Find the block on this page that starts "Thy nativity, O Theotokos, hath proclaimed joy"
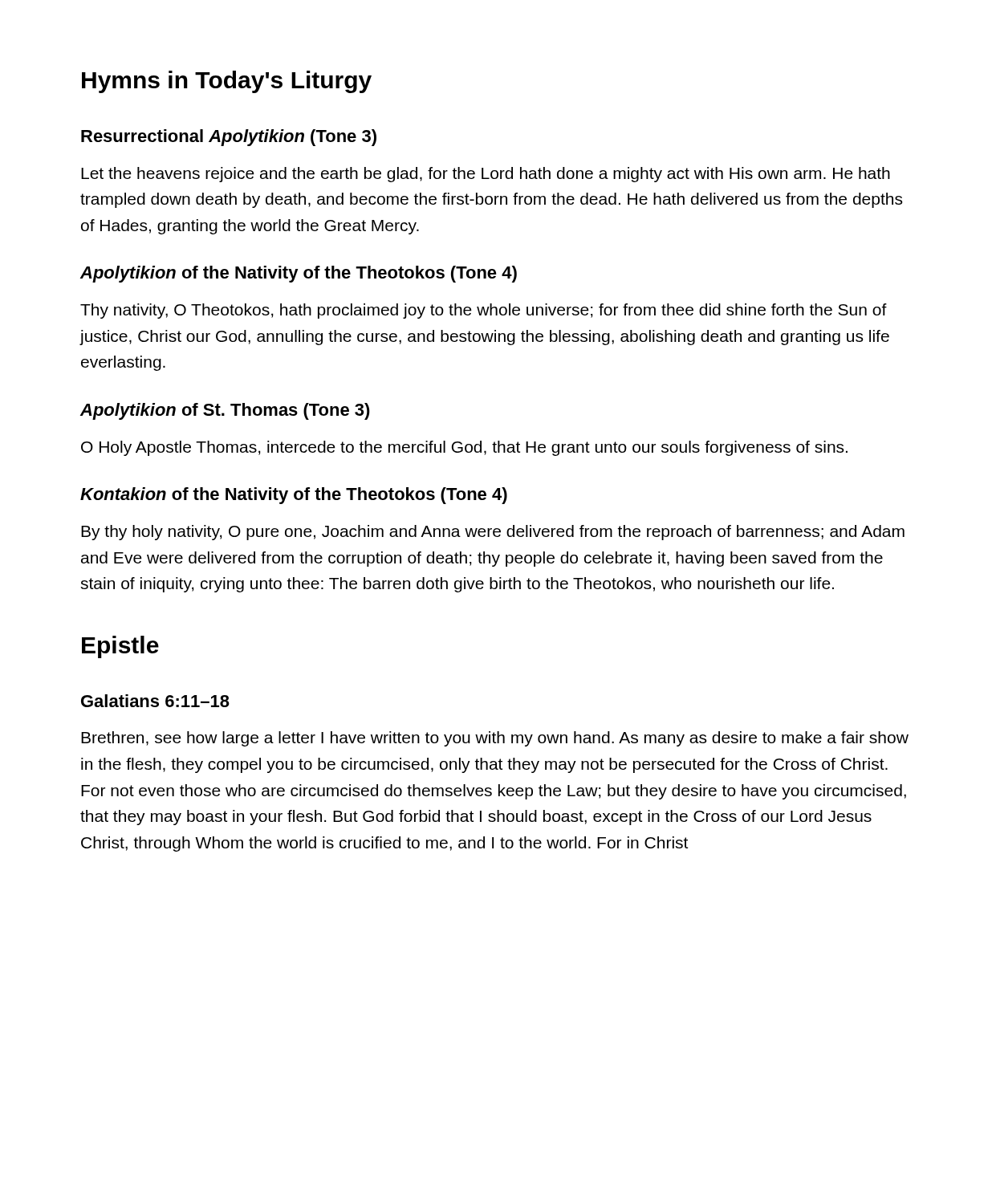 pos(485,336)
